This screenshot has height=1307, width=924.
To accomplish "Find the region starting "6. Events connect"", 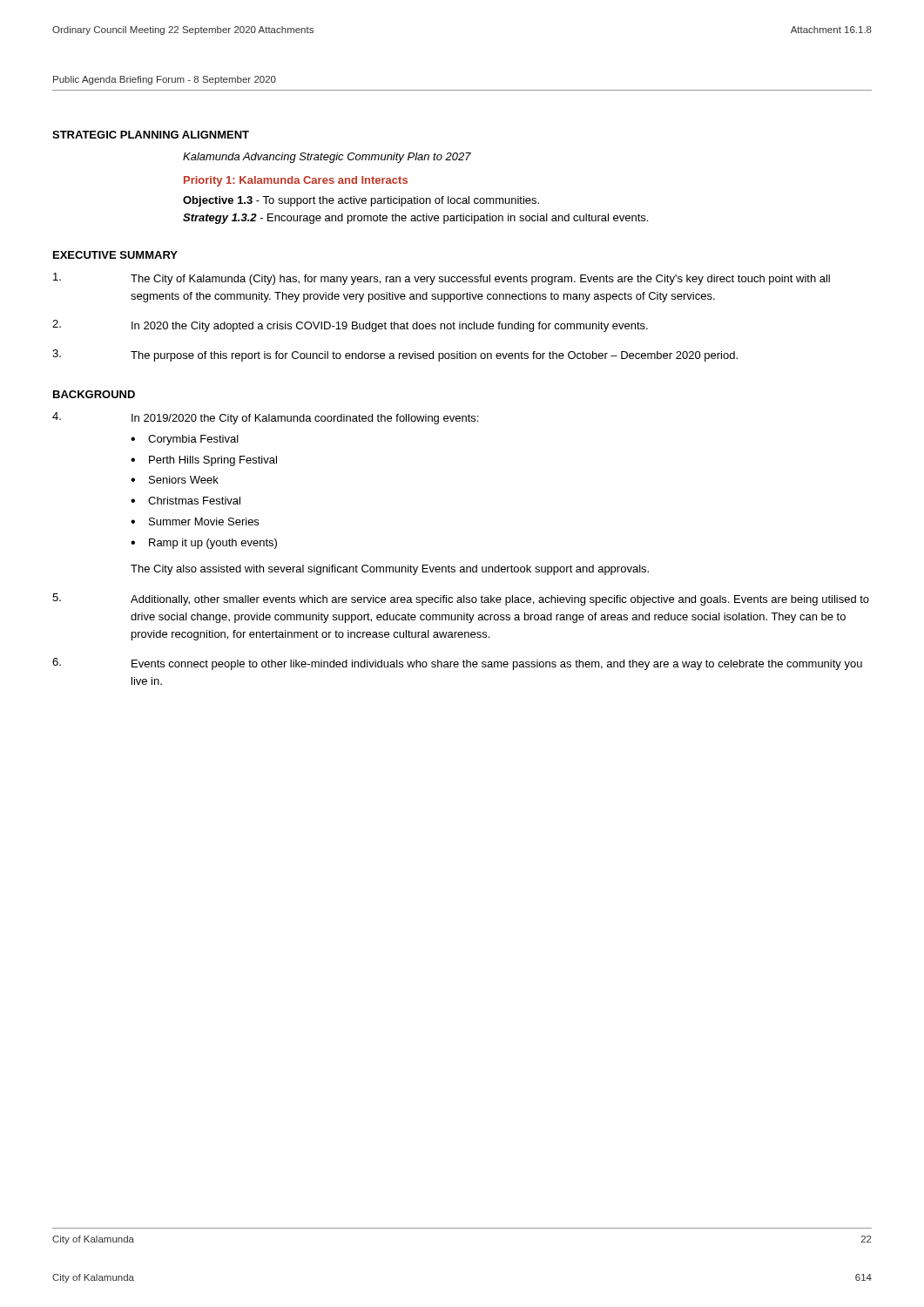I will 462,673.
